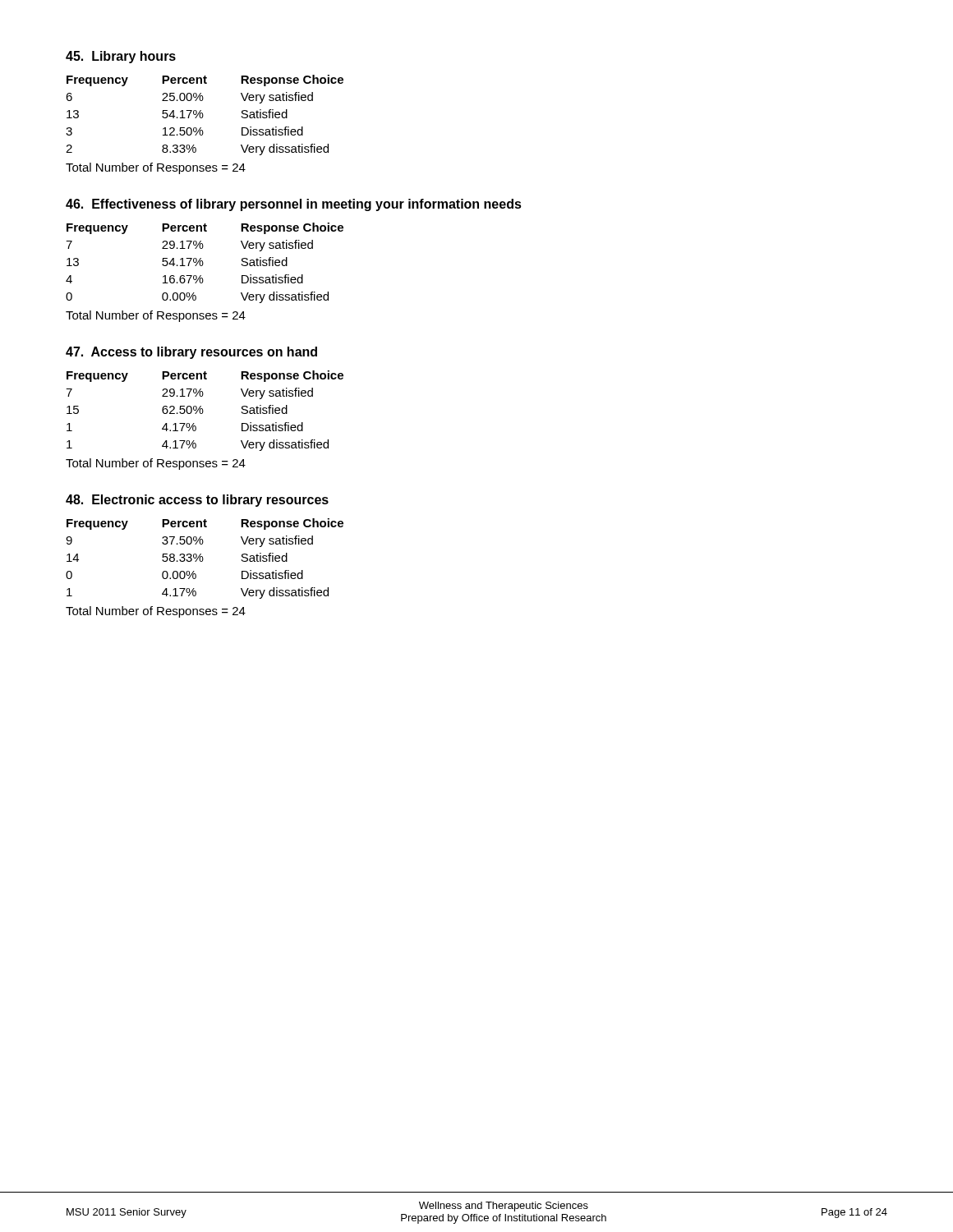Find the block starting "46. Effectiveness of library personnel"
The height and width of the screenshot is (1232, 953).
tap(294, 204)
